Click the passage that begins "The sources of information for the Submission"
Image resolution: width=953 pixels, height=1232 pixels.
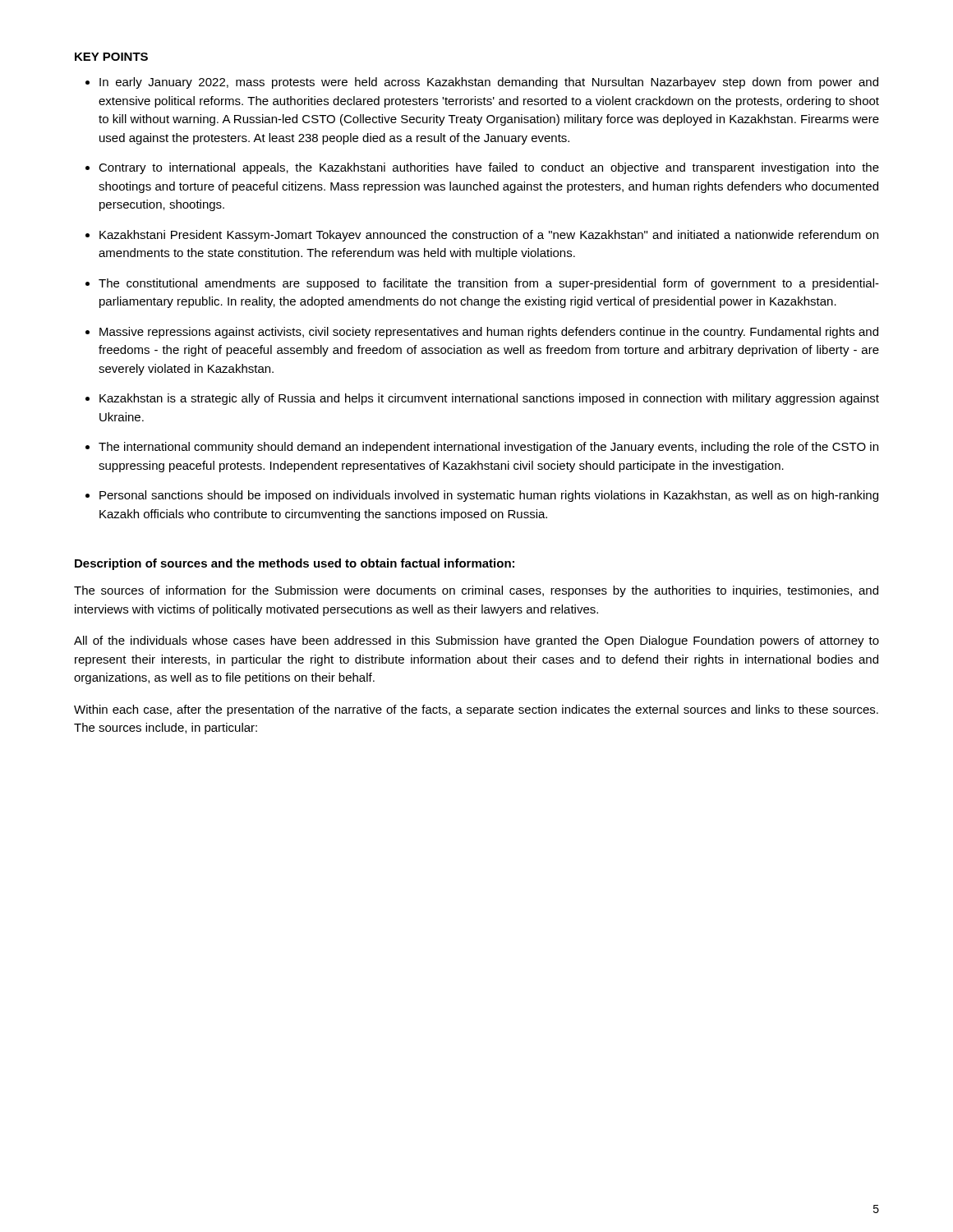[476, 599]
